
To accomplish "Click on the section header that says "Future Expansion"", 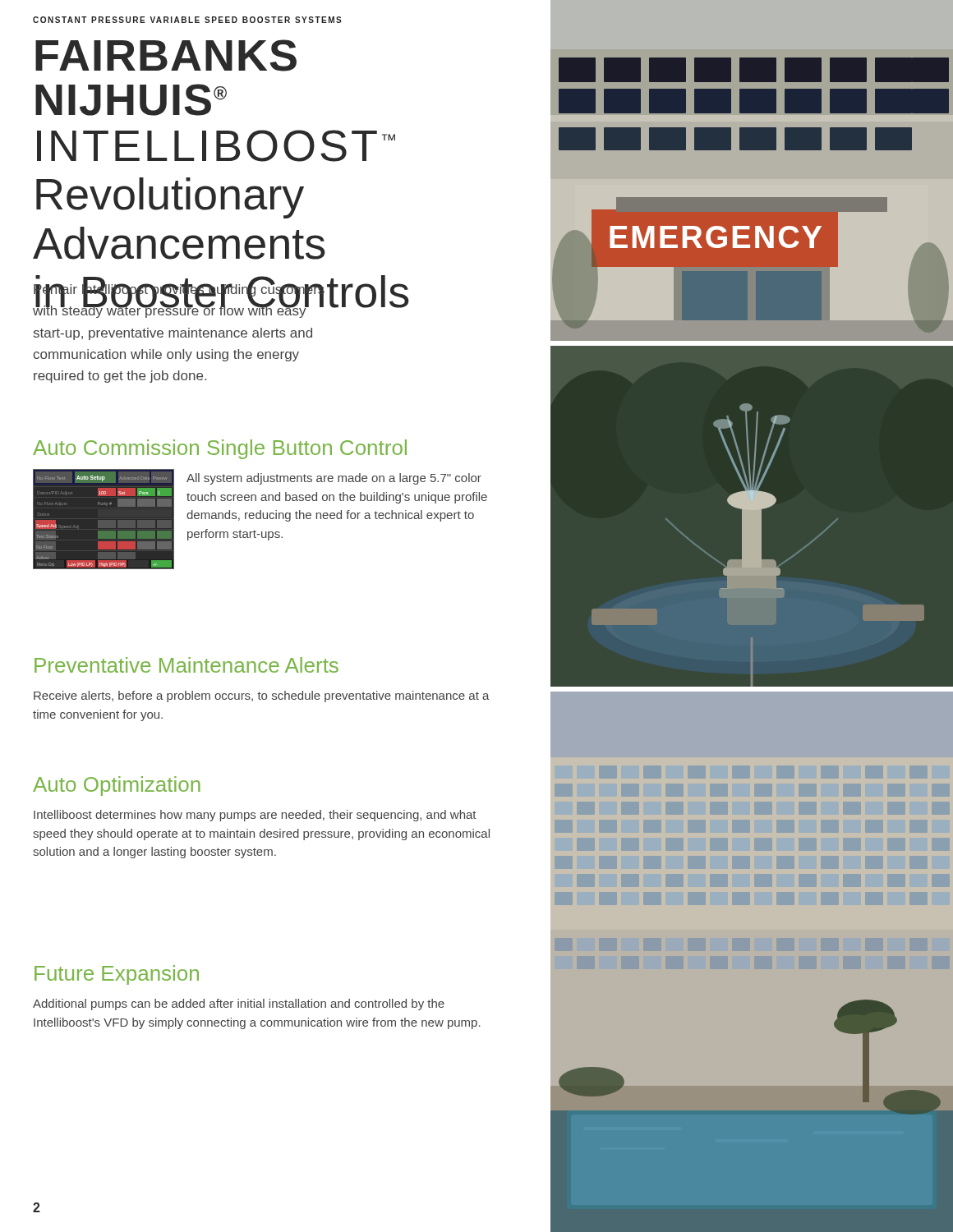I will tap(117, 973).
